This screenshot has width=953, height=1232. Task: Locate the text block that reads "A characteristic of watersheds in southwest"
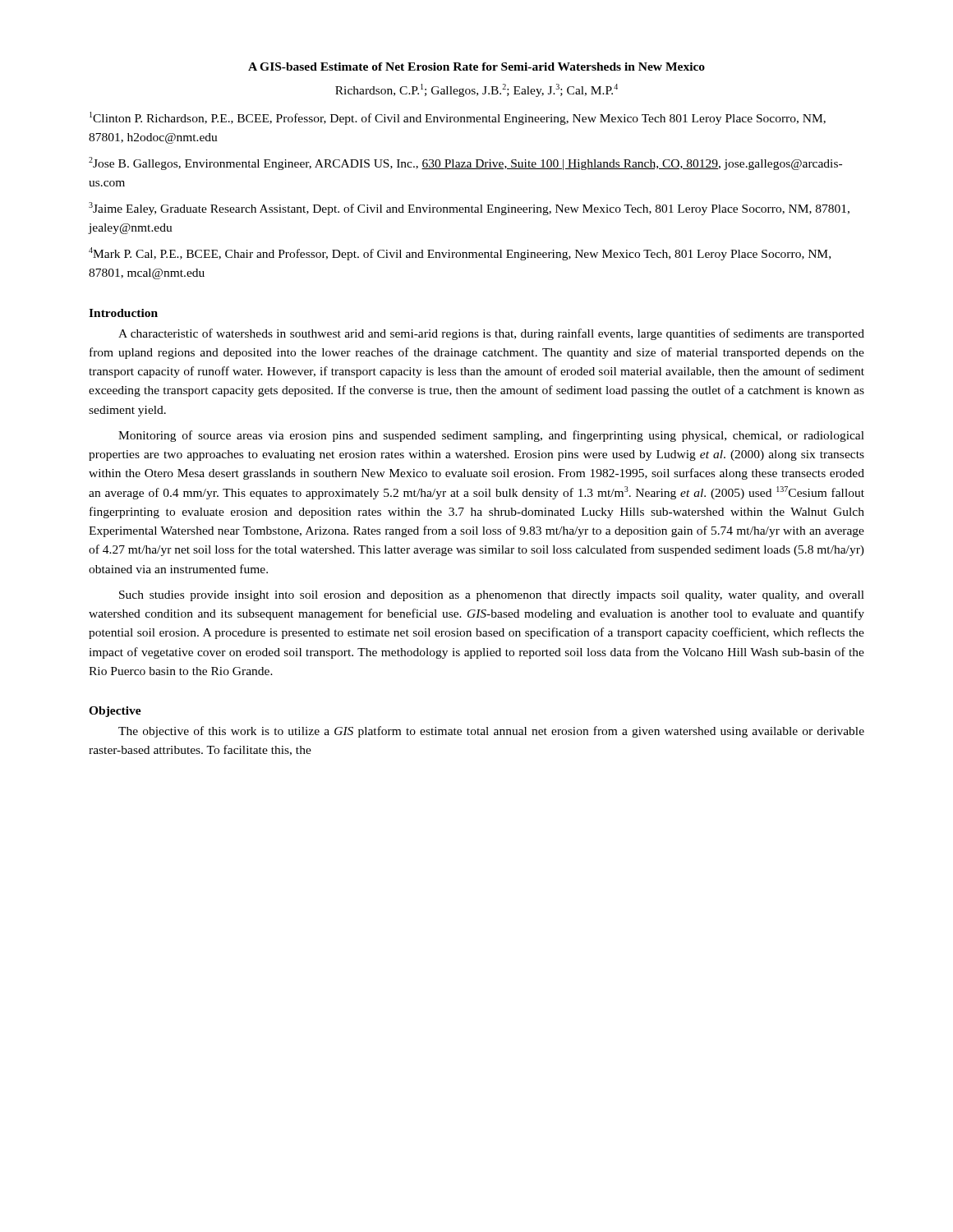[476, 502]
